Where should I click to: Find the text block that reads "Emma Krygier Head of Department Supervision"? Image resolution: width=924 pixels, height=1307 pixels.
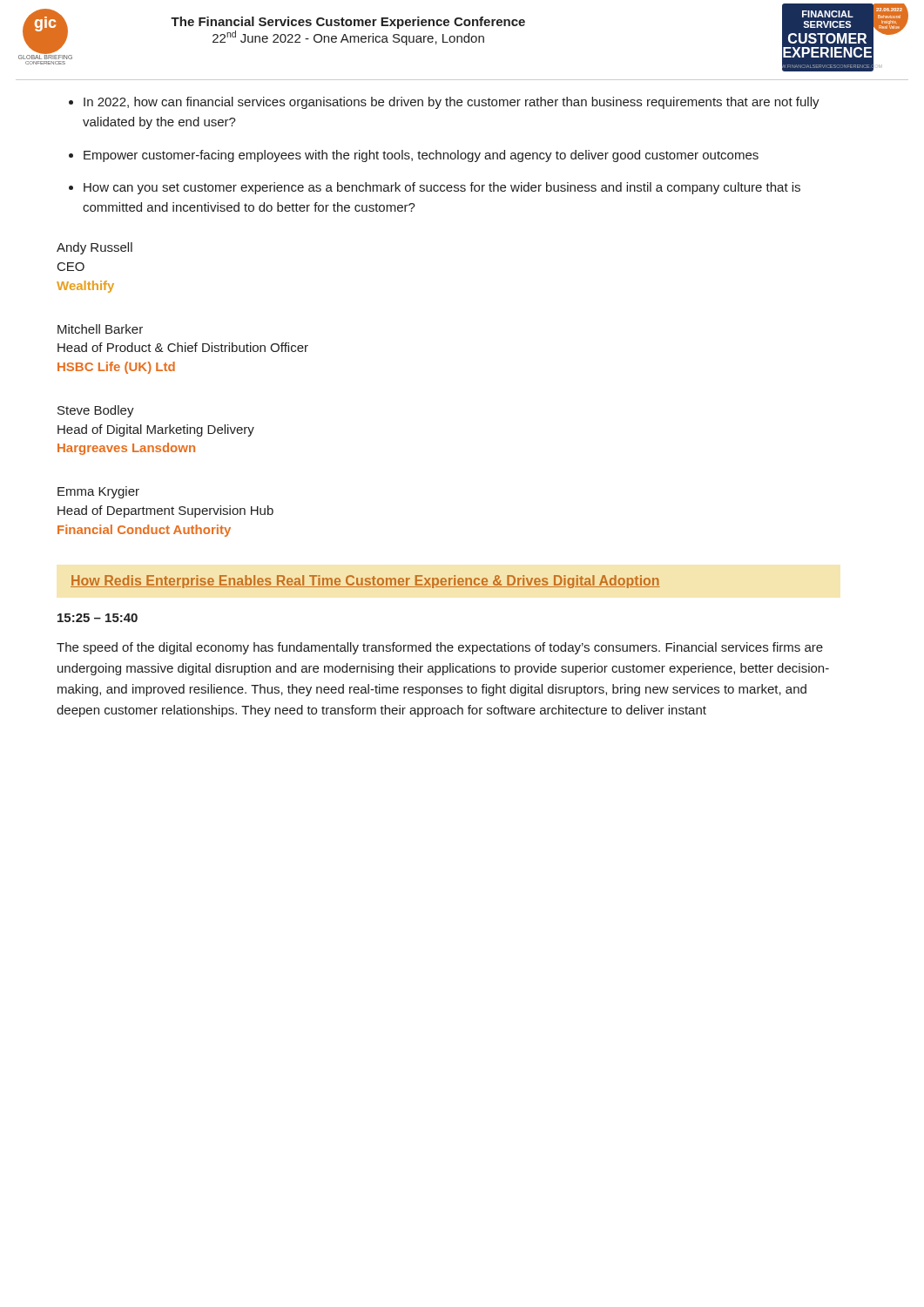(x=98, y=492)
